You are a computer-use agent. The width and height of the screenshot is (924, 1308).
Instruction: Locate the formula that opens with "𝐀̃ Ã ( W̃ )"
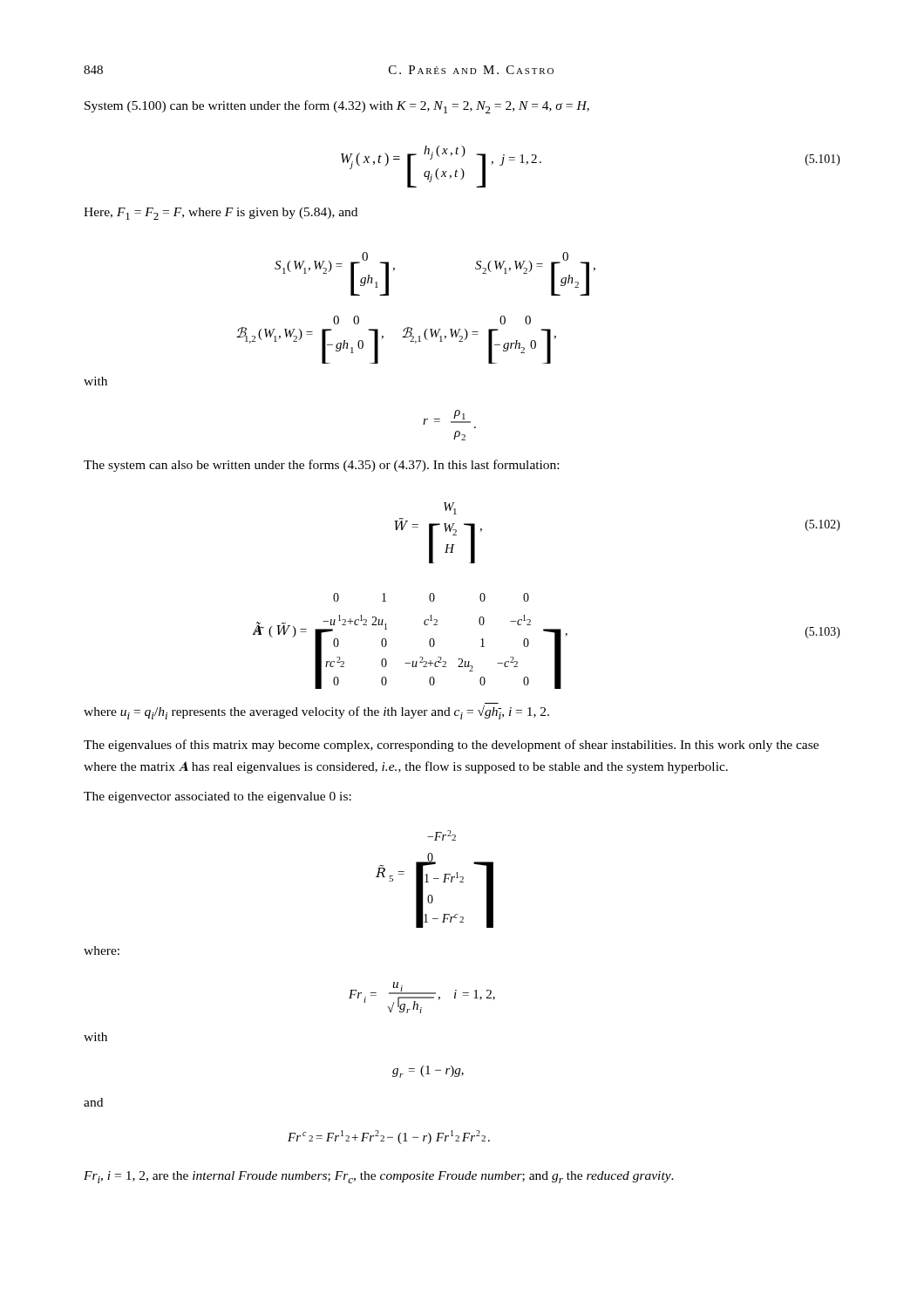[x=547, y=632]
